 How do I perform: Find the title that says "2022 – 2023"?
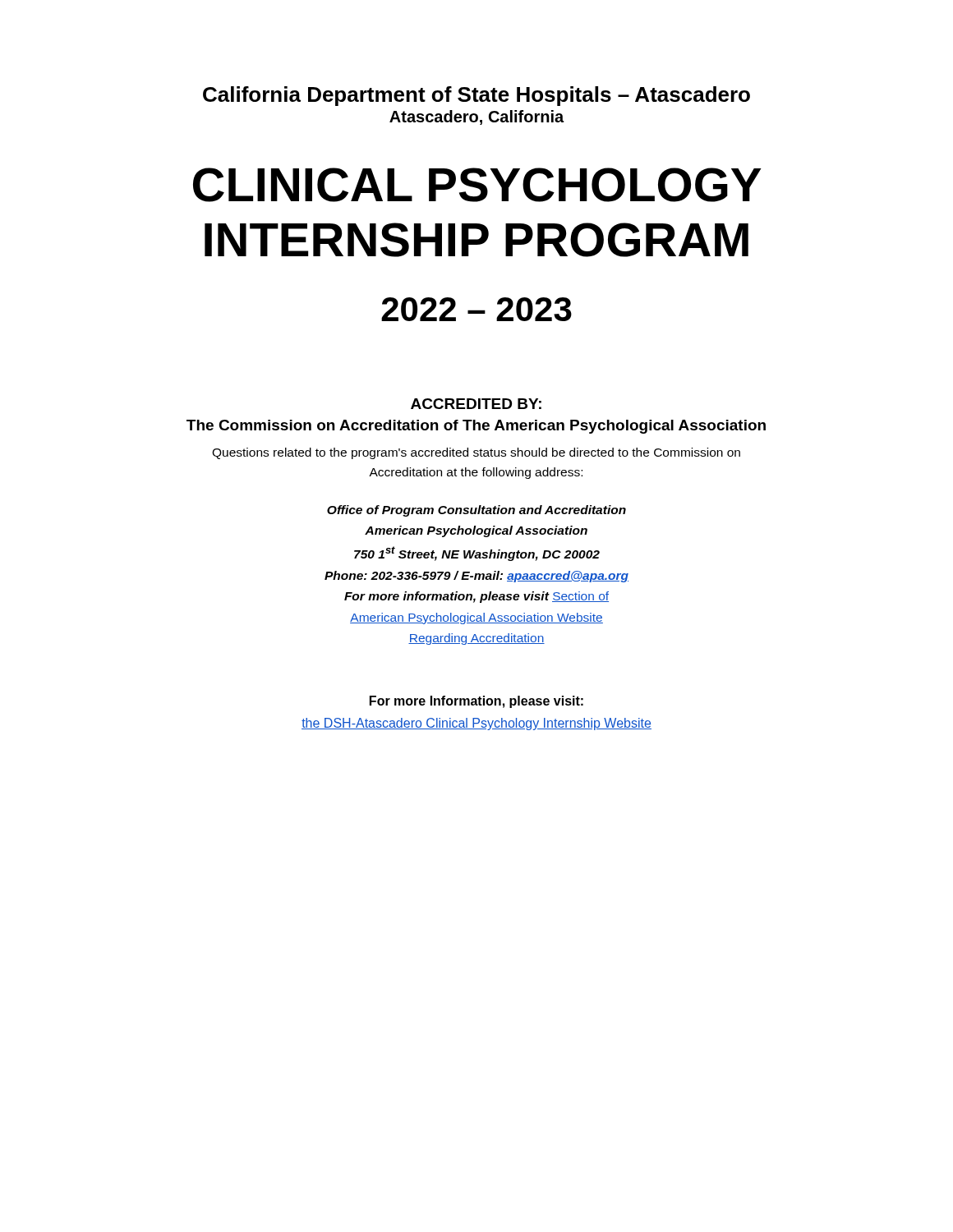click(x=476, y=310)
